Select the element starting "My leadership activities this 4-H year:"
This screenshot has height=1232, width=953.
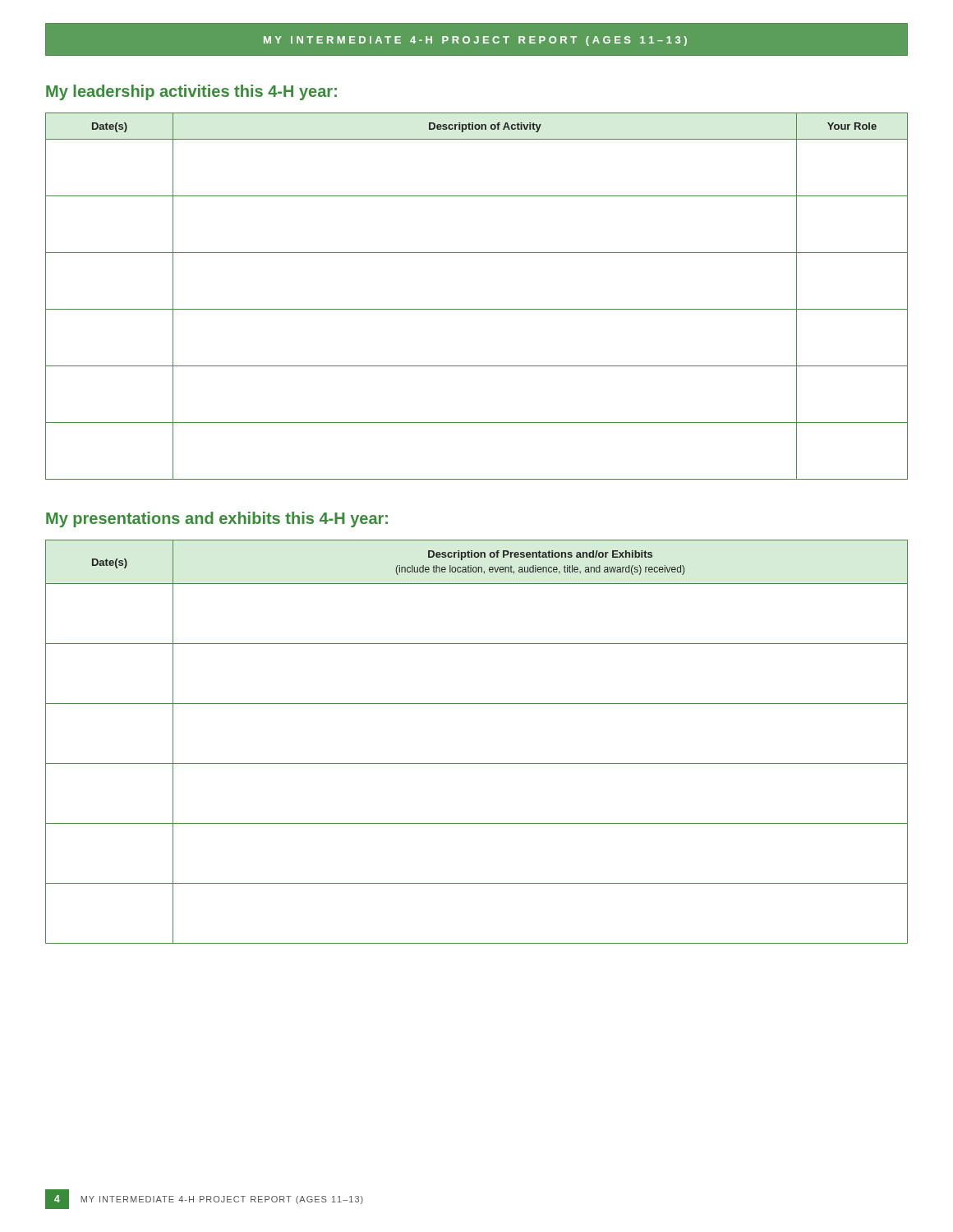coord(192,91)
